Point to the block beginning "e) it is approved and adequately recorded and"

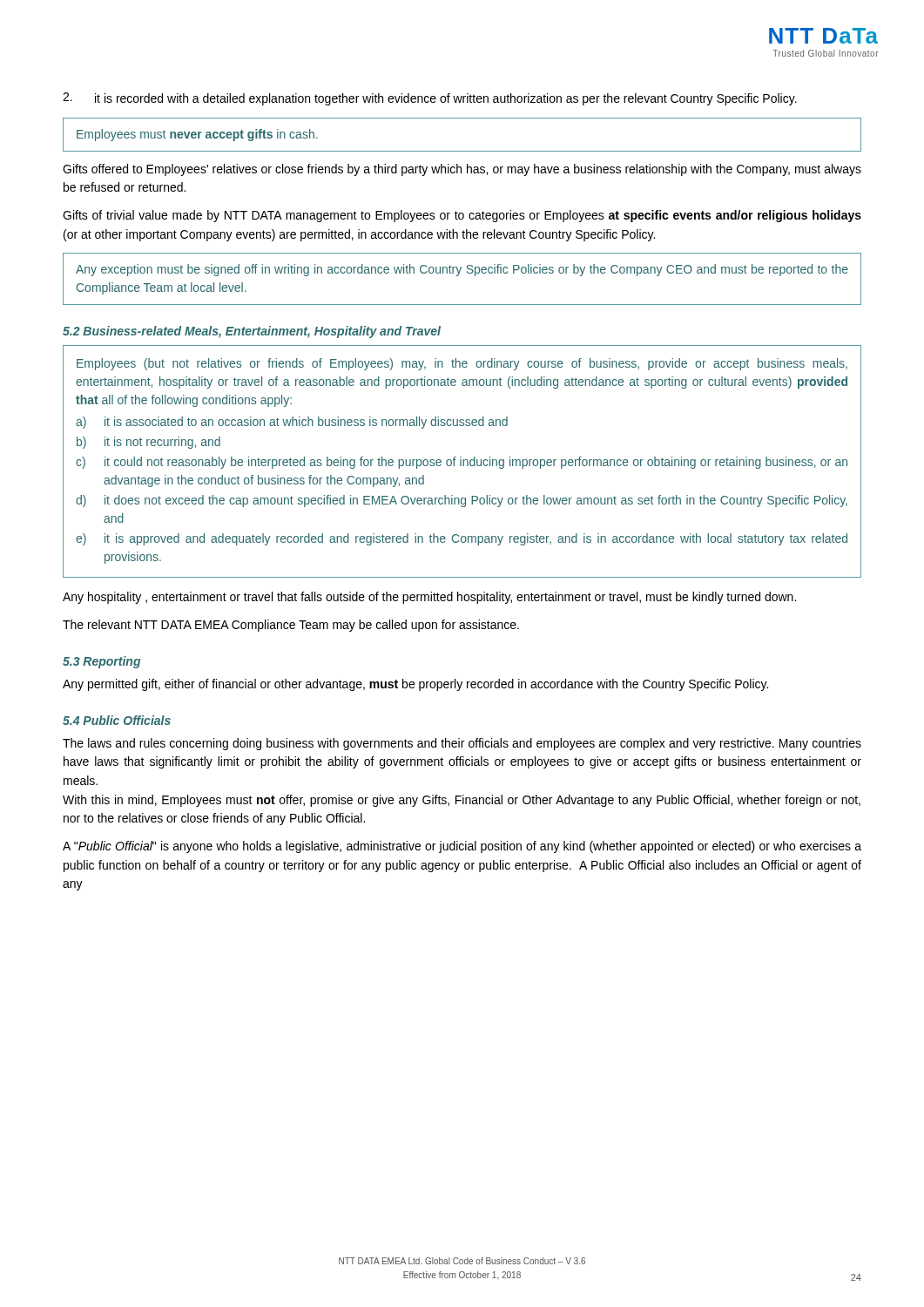[x=462, y=548]
